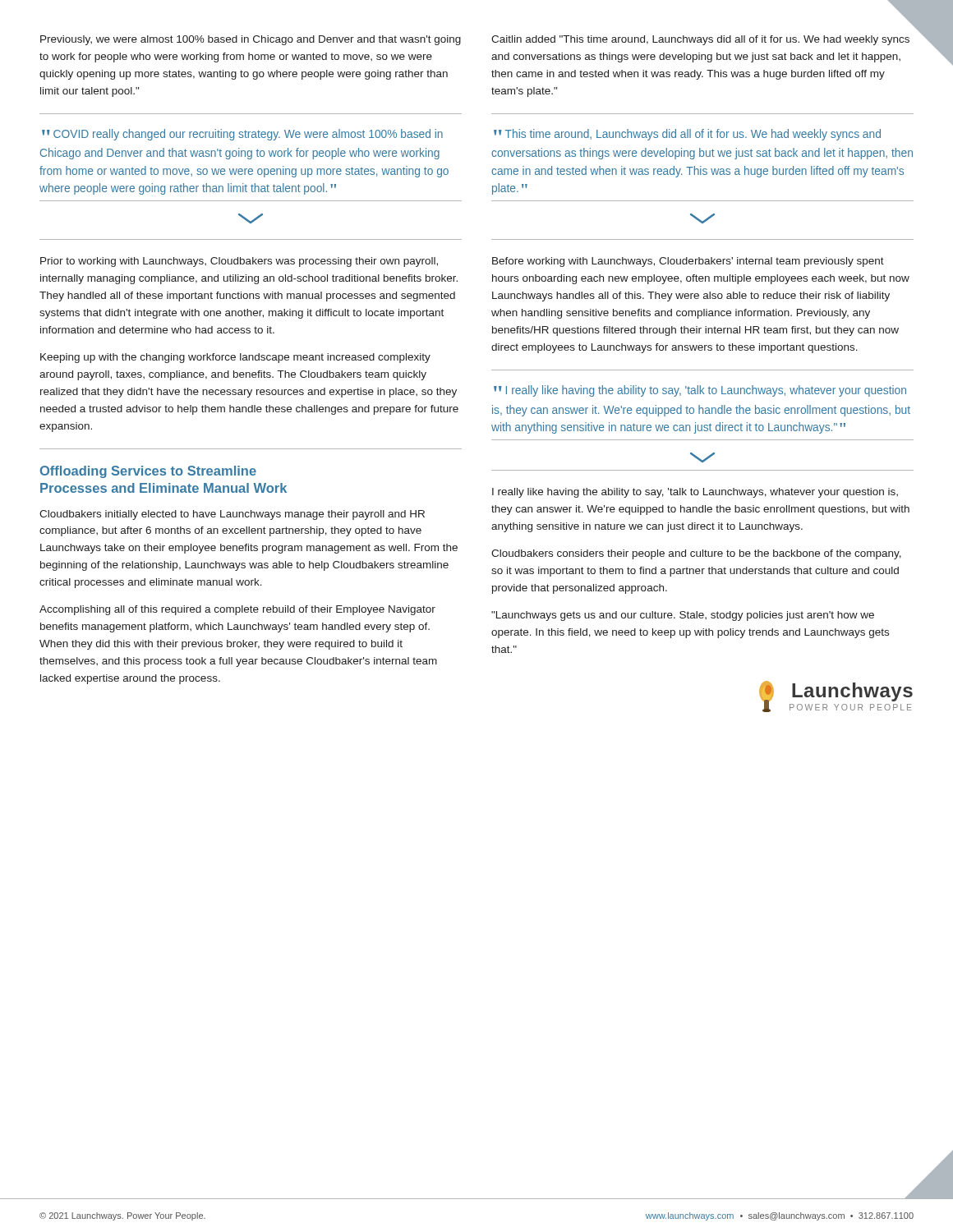Click on the region starting ""This time around, Launchways did all of it"
953x1232 pixels.
click(x=702, y=161)
